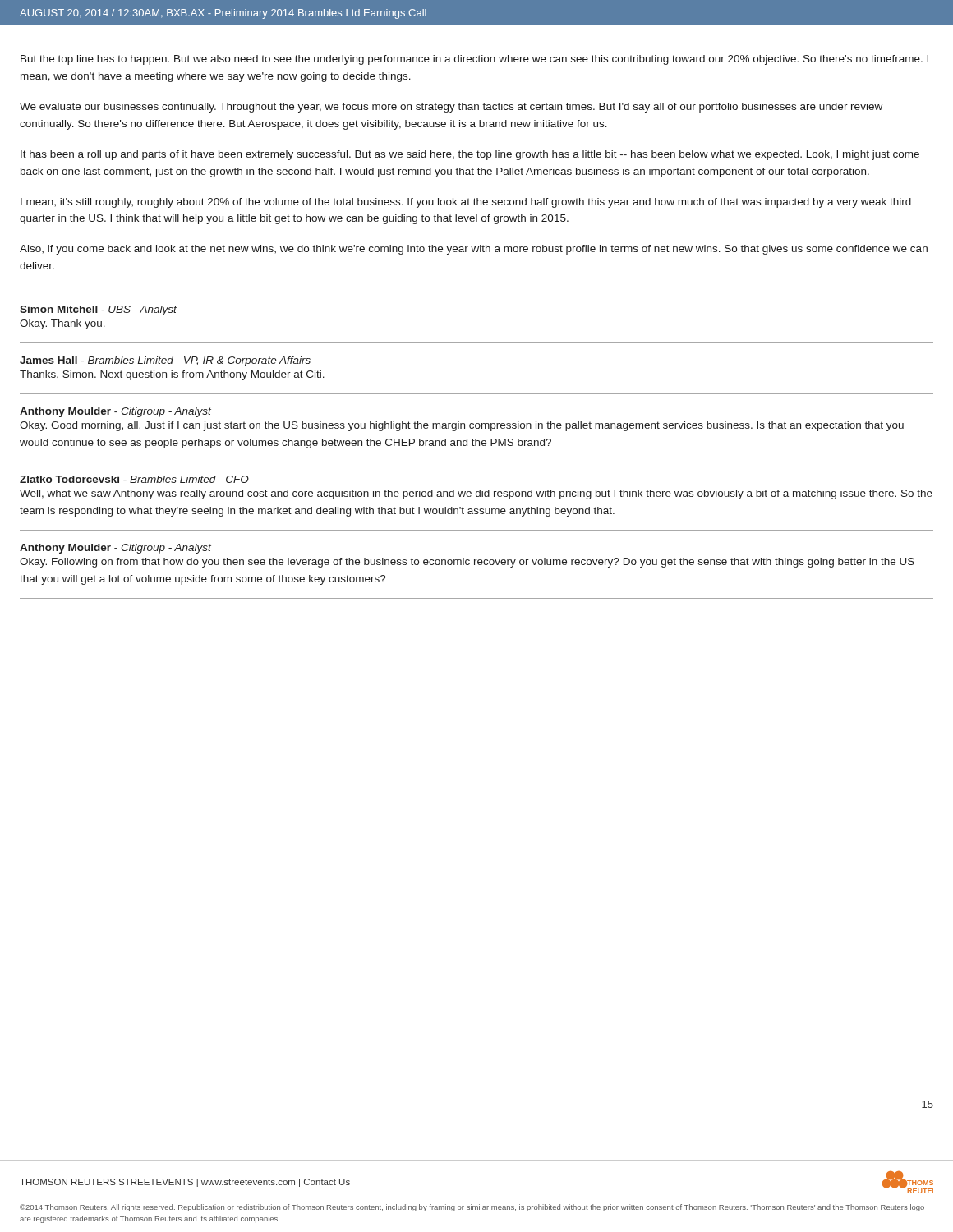Where is the passage that starts "Okay. Good morning,"?

click(x=462, y=434)
